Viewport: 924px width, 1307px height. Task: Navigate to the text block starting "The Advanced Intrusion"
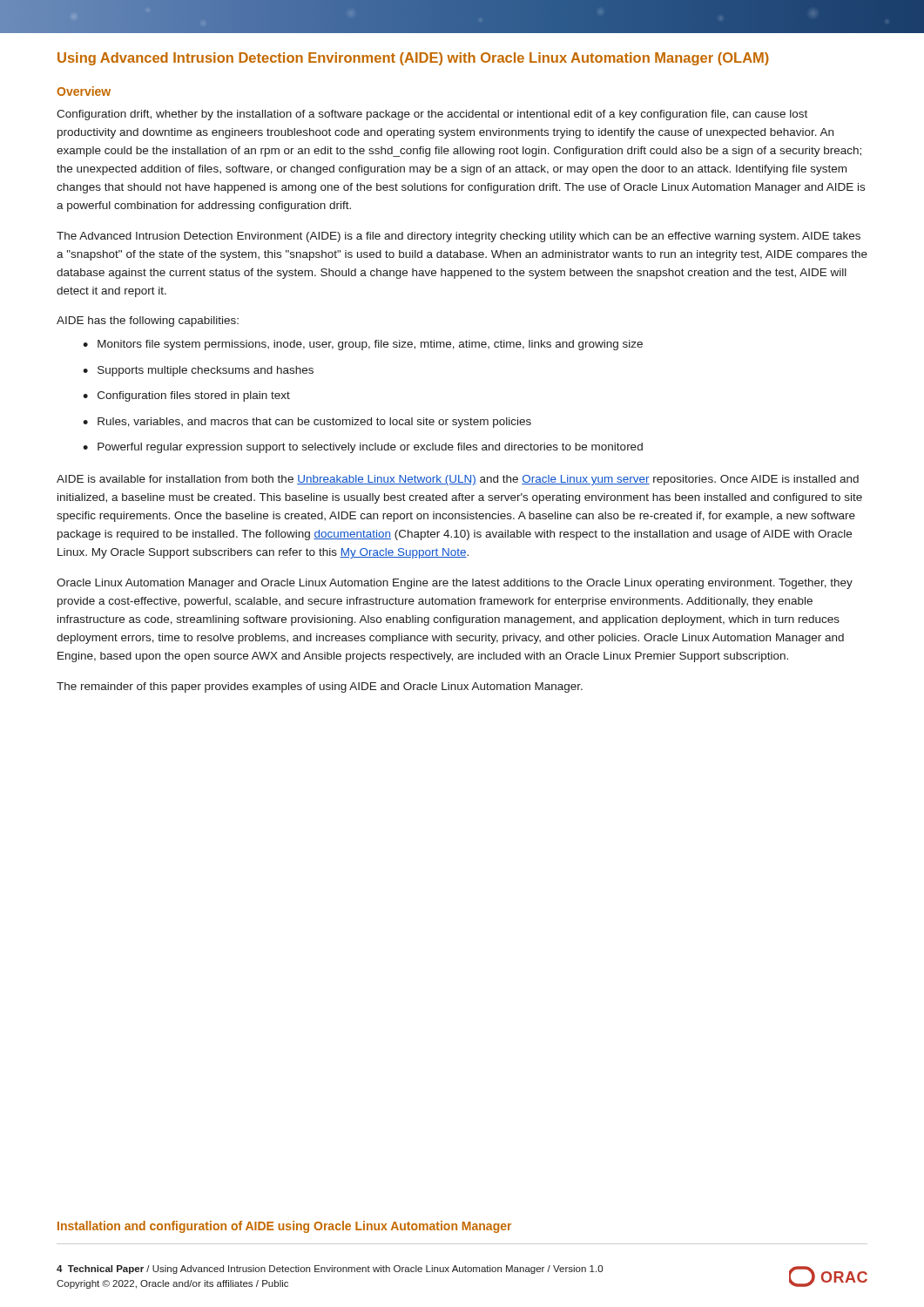pos(462,263)
